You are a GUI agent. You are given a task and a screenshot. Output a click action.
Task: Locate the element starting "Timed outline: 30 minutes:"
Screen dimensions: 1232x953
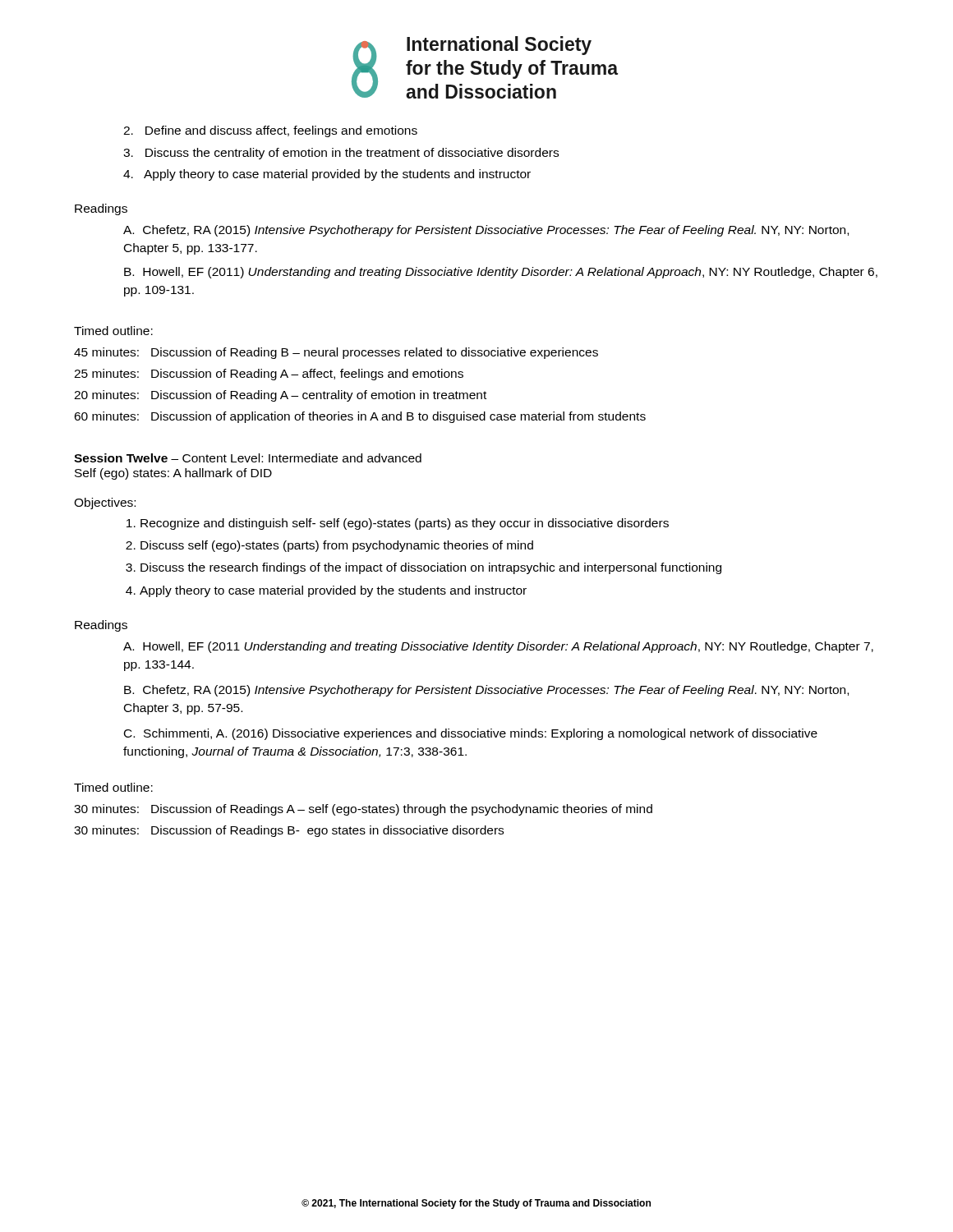476,809
